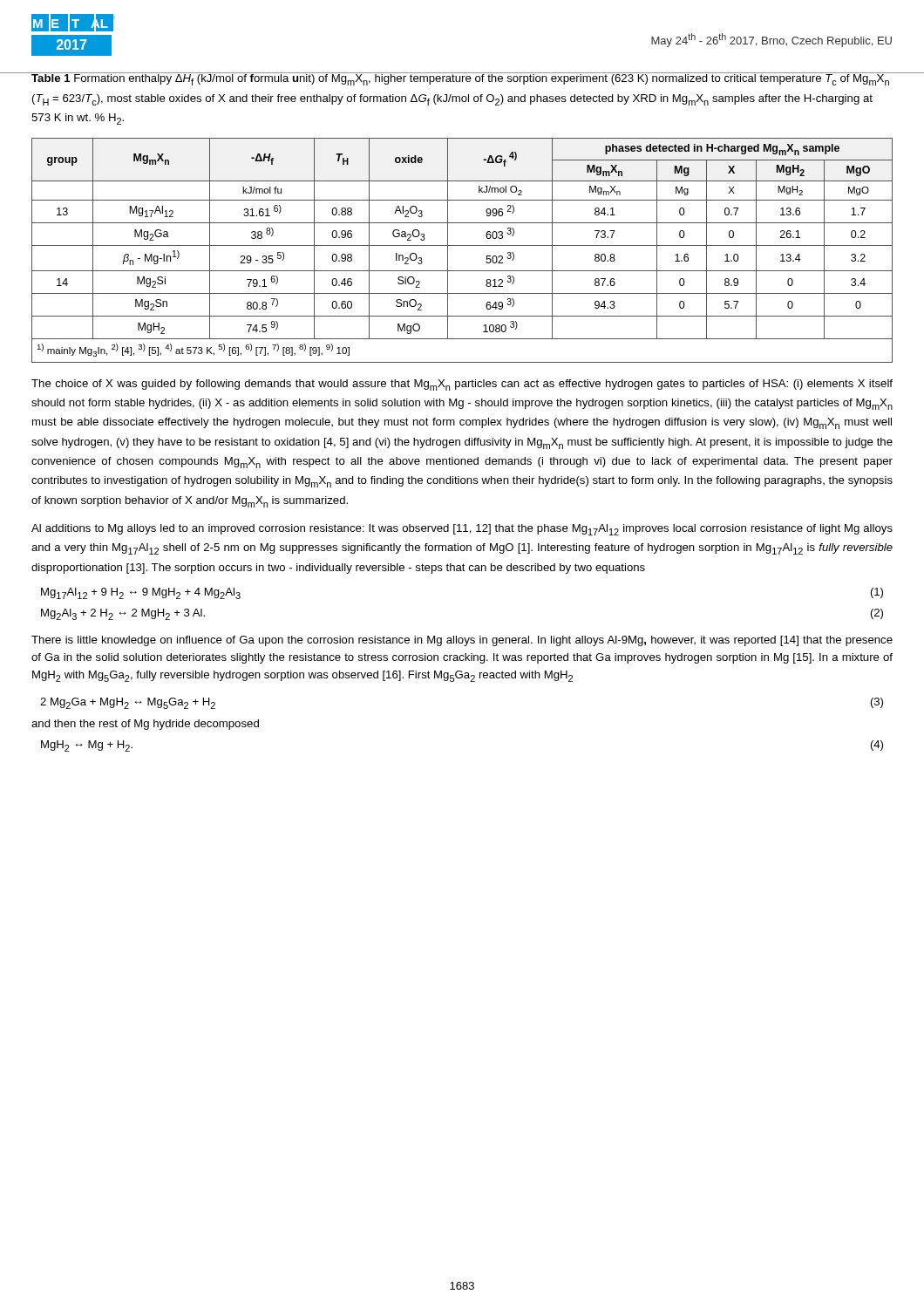Viewport: 924px width, 1308px height.
Task: Locate the text block with the text "The choice of X"
Action: click(x=462, y=442)
